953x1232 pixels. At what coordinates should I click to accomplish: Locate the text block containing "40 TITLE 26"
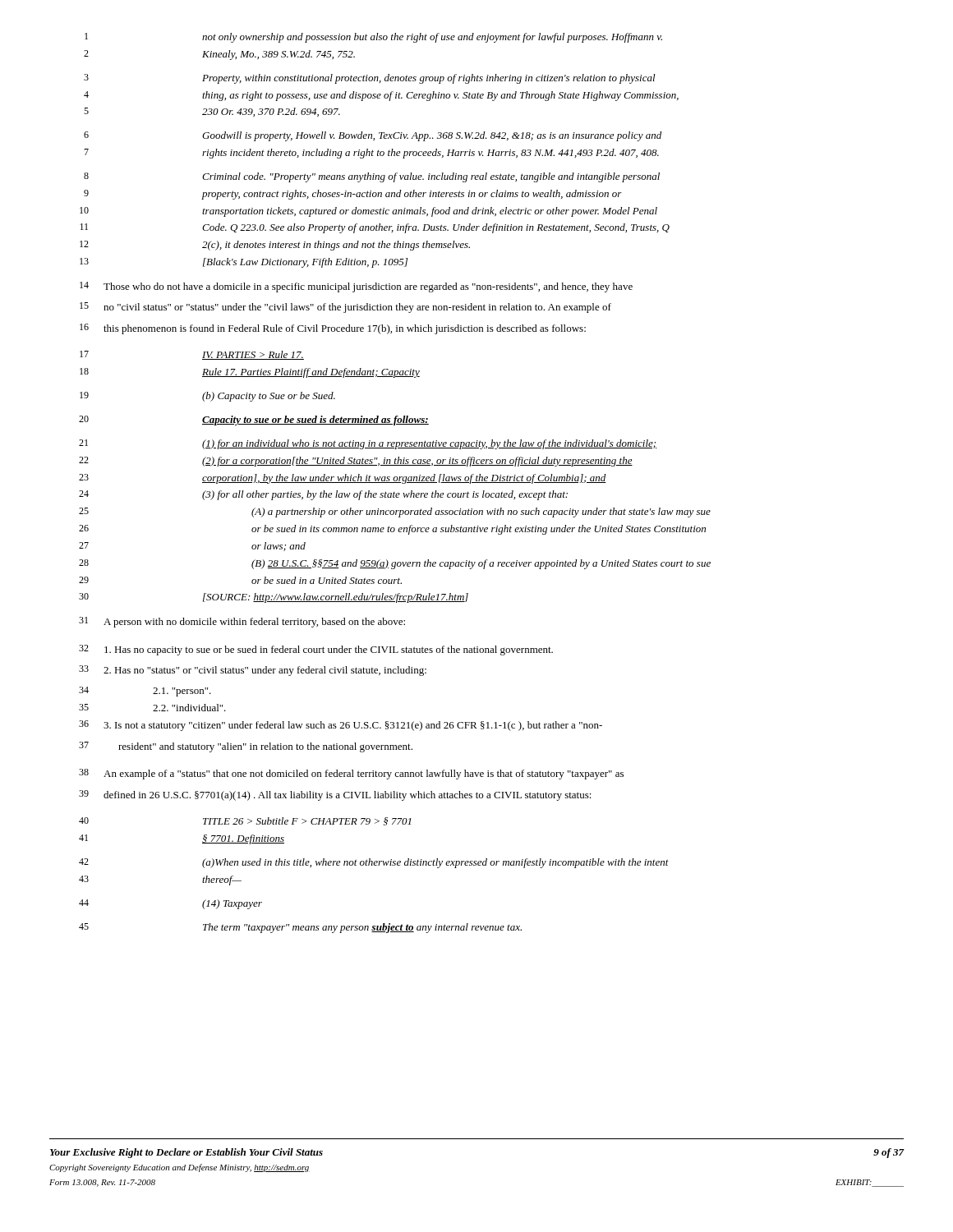(x=245, y=821)
